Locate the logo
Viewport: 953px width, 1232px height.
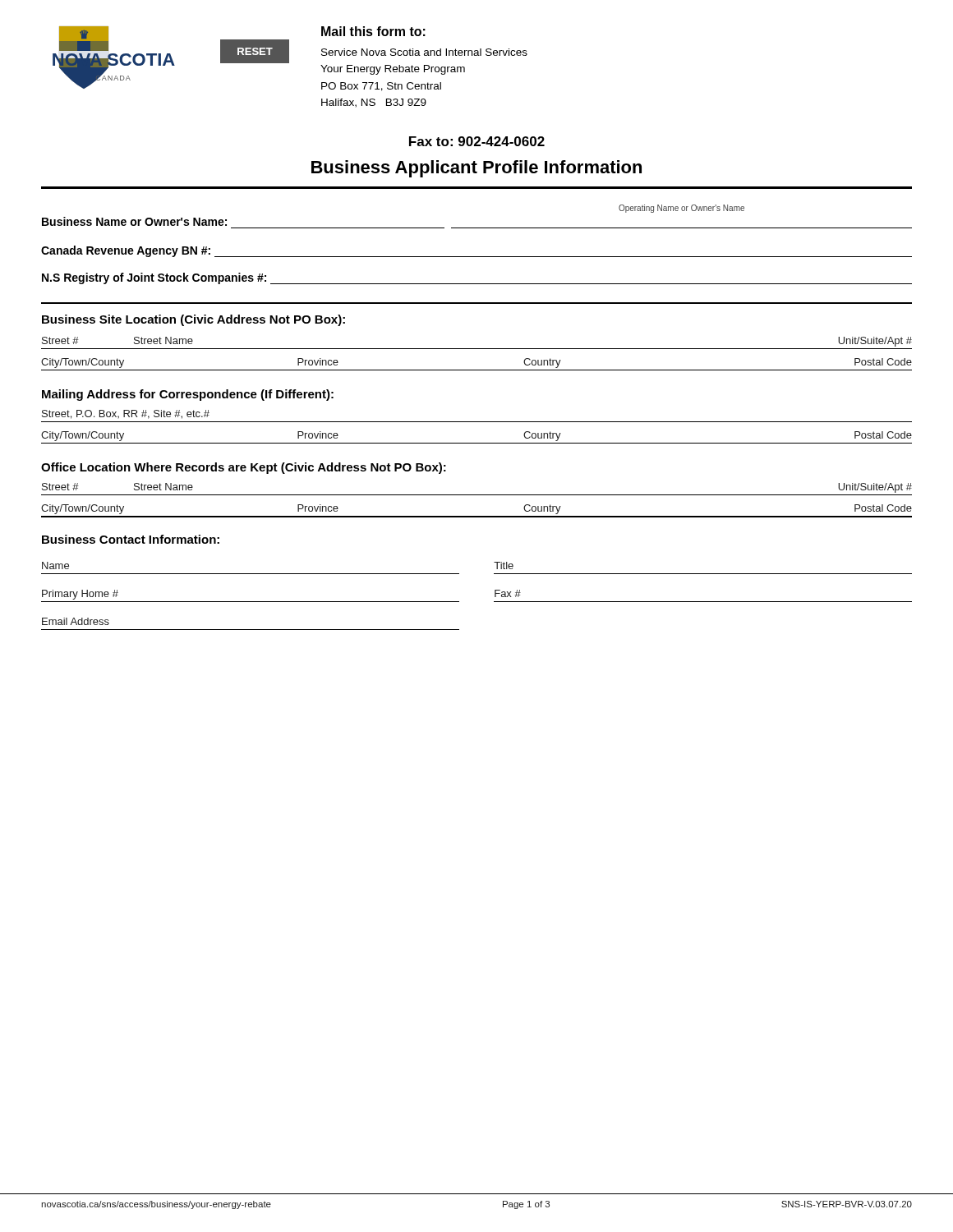pyautogui.click(x=123, y=63)
